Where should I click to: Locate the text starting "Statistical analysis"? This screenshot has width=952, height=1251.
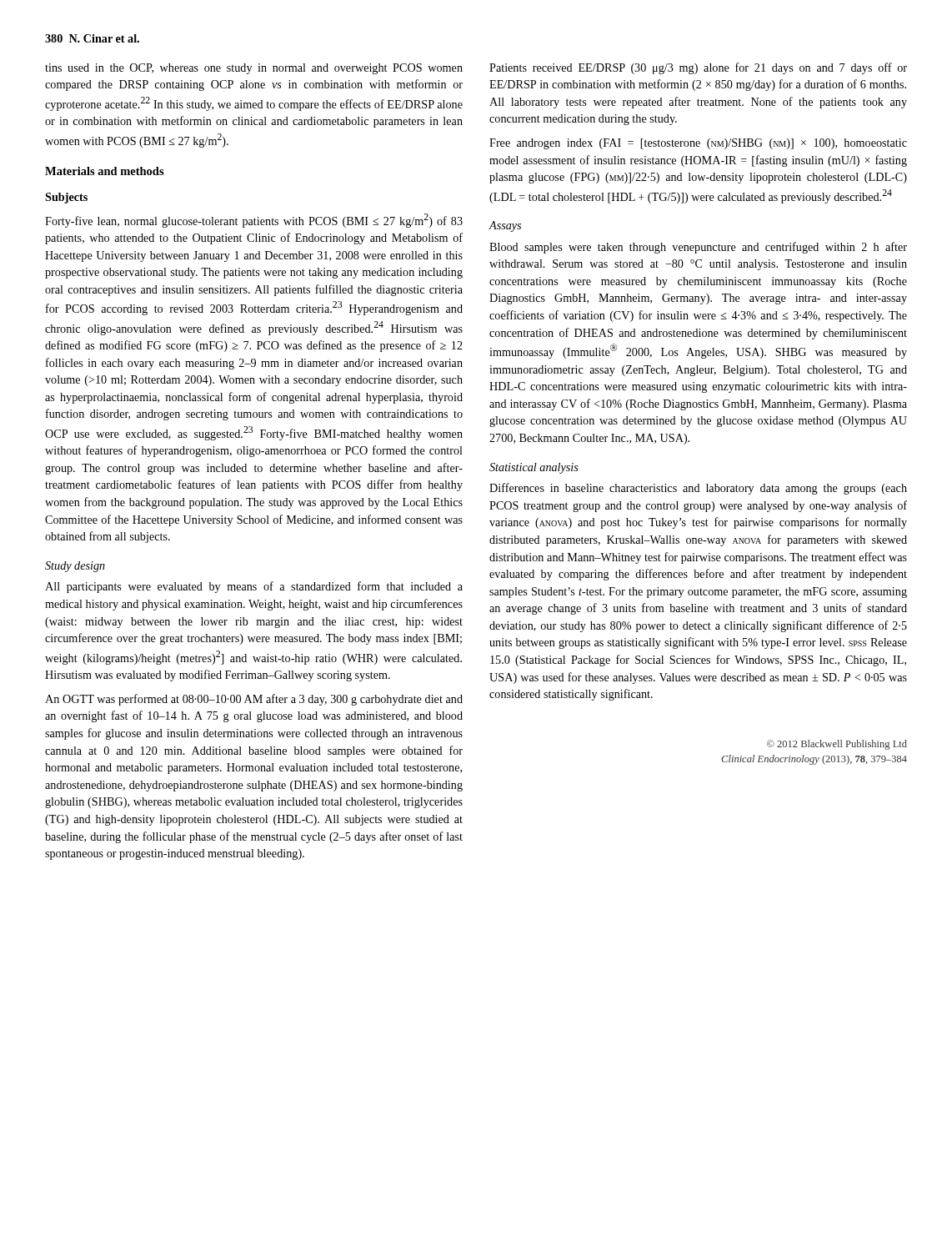pos(534,467)
